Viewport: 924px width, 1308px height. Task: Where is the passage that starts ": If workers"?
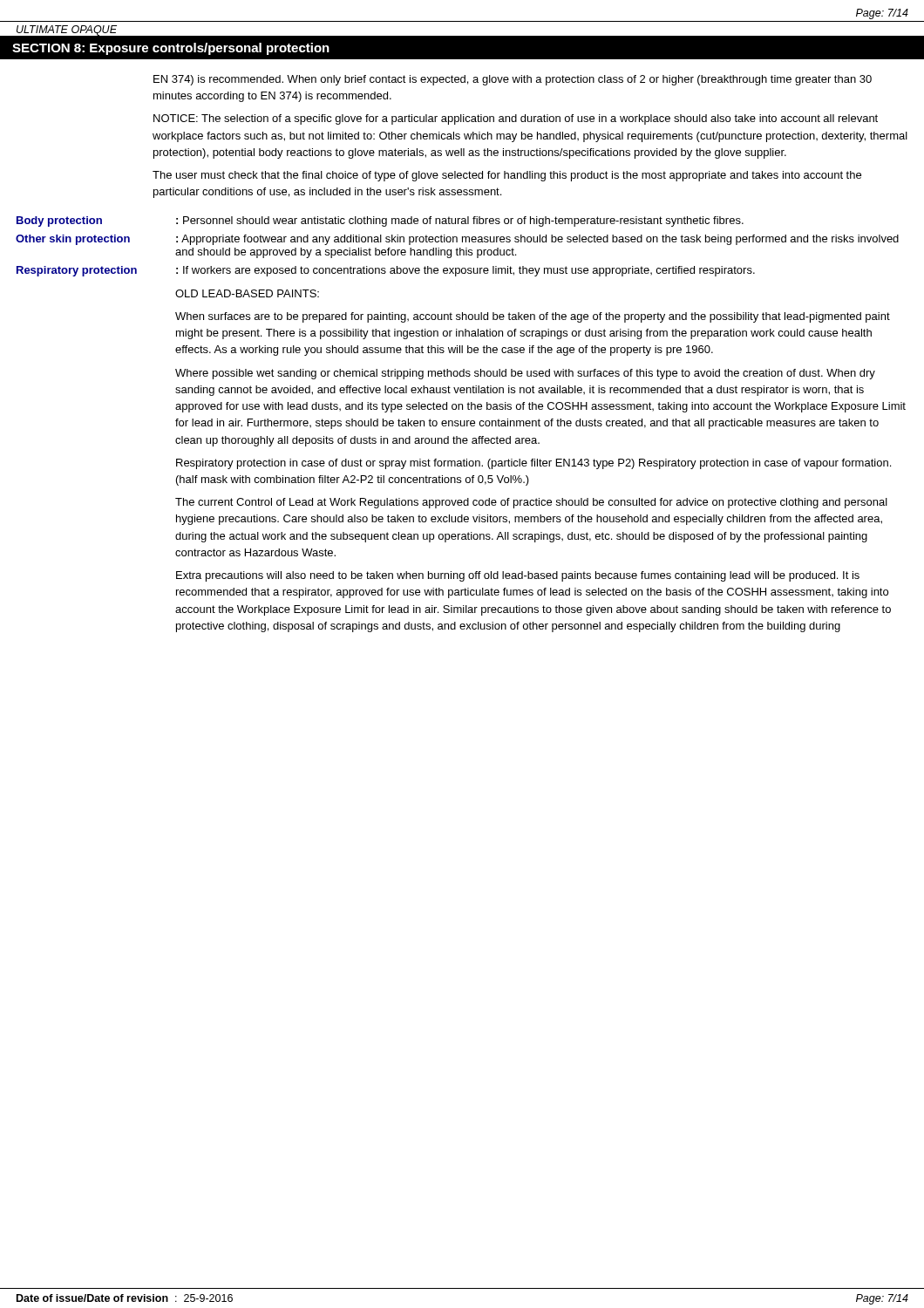[465, 270]
